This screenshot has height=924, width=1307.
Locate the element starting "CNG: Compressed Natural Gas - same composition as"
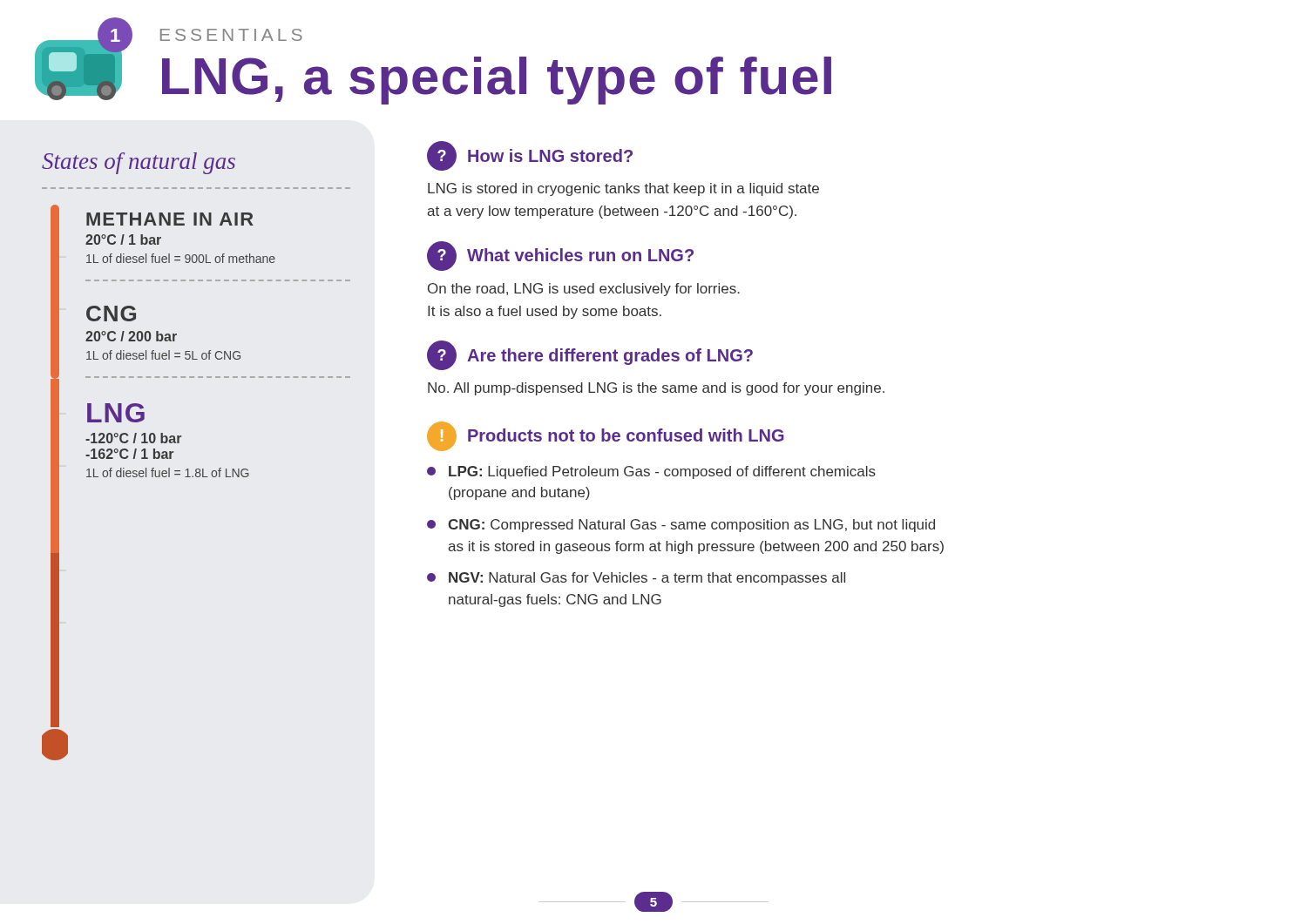[x=686, y=536]
